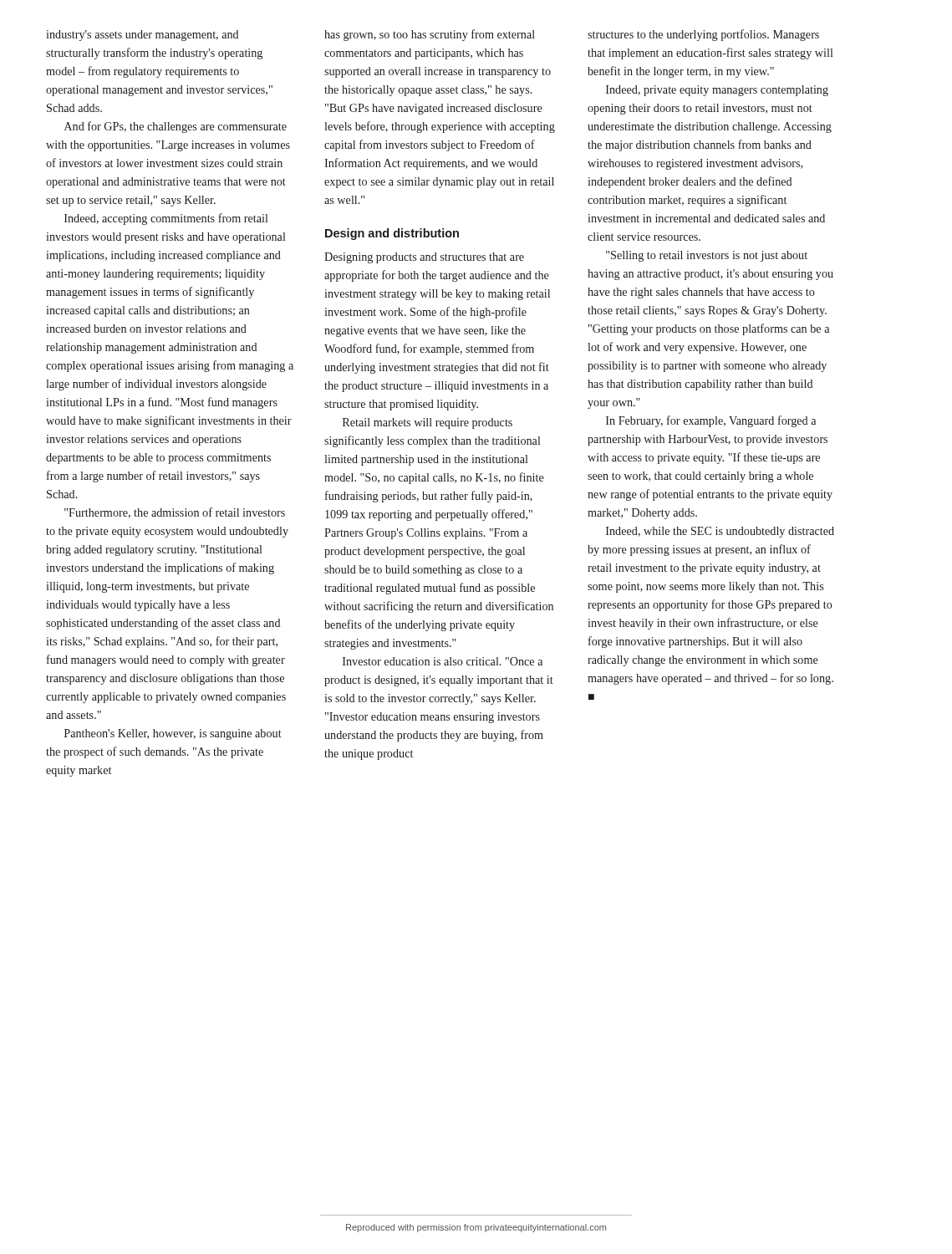Find the text block containing "Designing products and structures that are"
This screenshot has height=1254, width=952.
tap(441, 505)
